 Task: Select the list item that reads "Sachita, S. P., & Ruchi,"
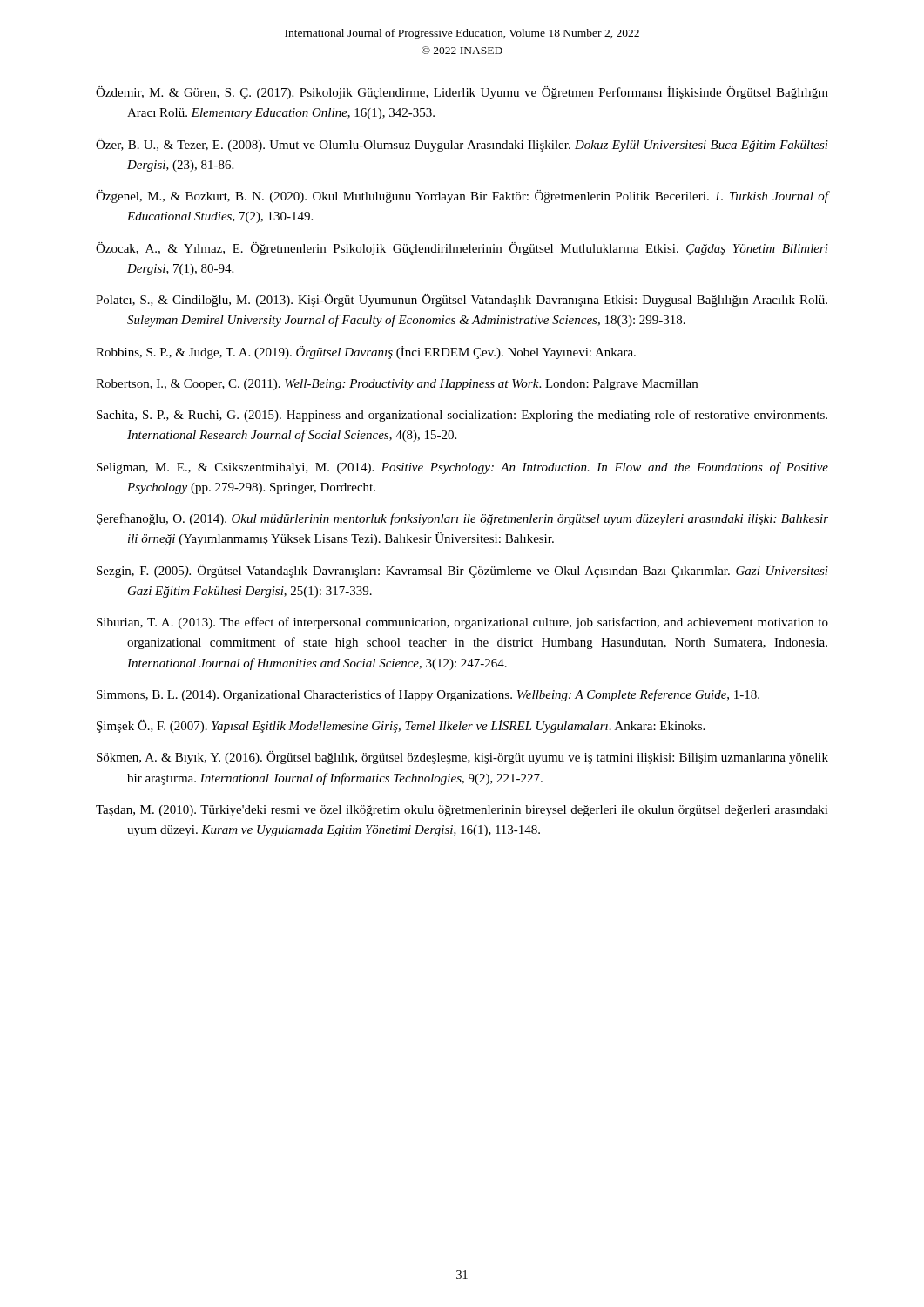tap(462, 425)
